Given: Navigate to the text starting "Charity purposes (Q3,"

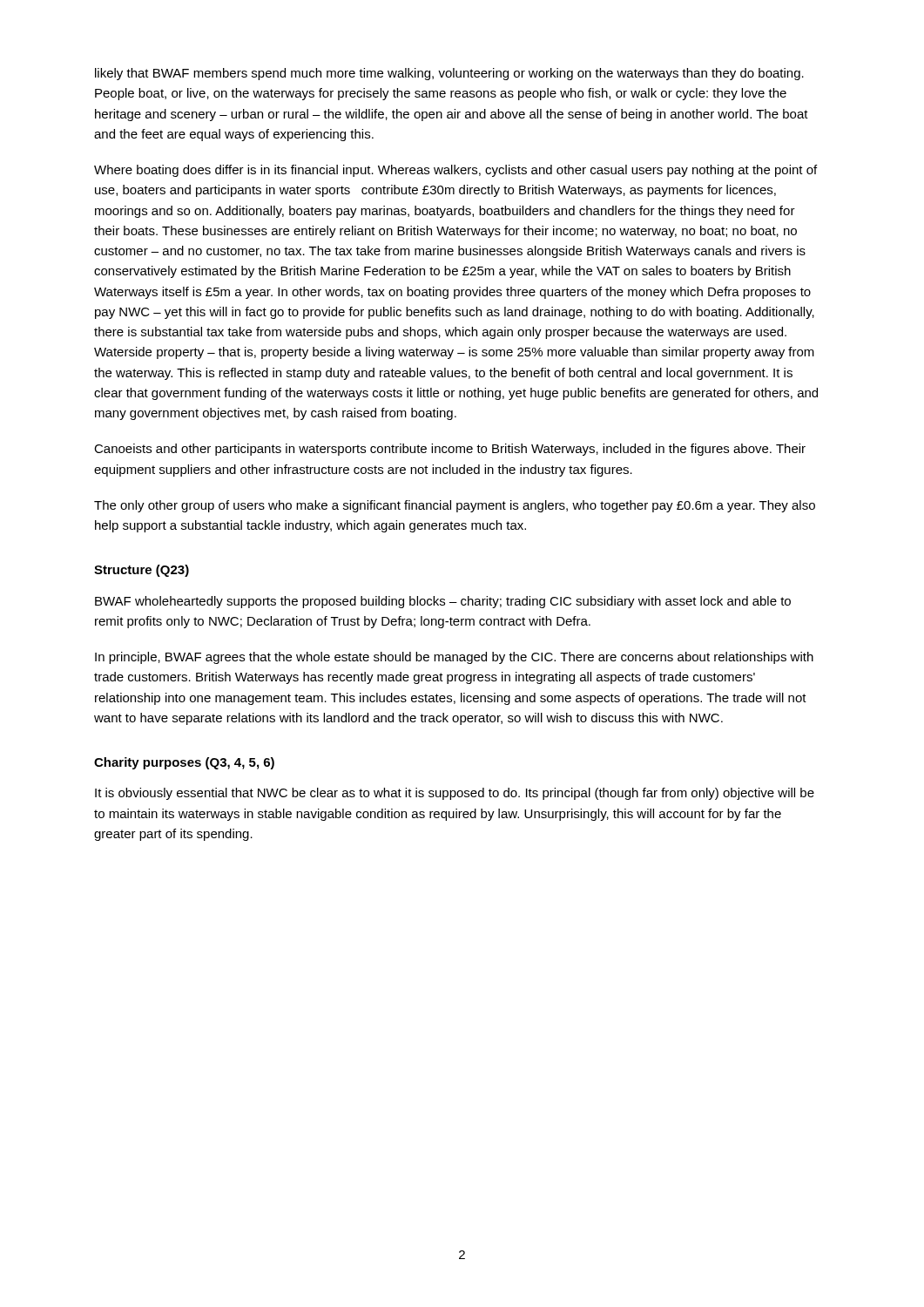Looking at the screenshot, I should (184, 762).
